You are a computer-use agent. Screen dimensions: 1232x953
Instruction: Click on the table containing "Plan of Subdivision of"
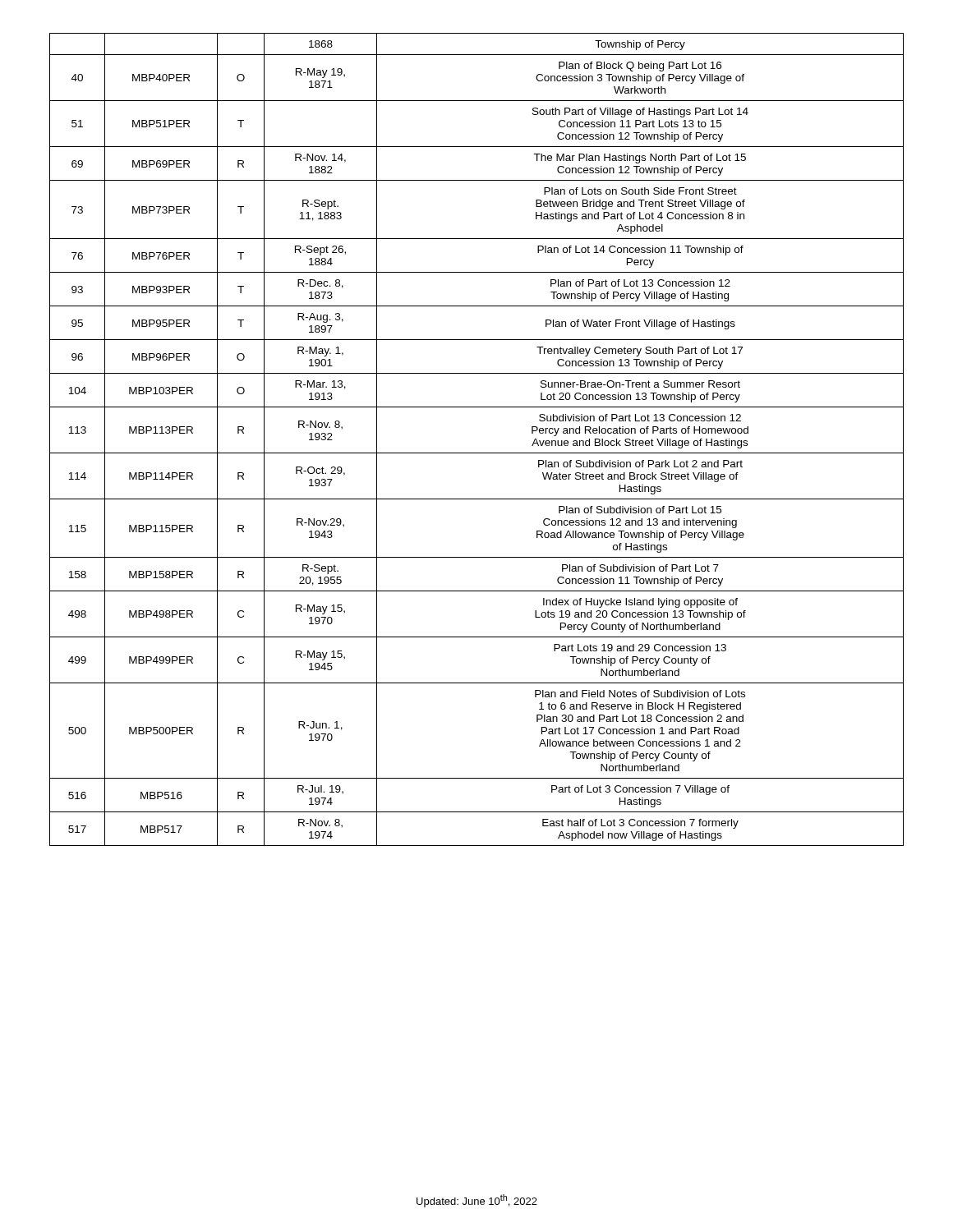476,439
